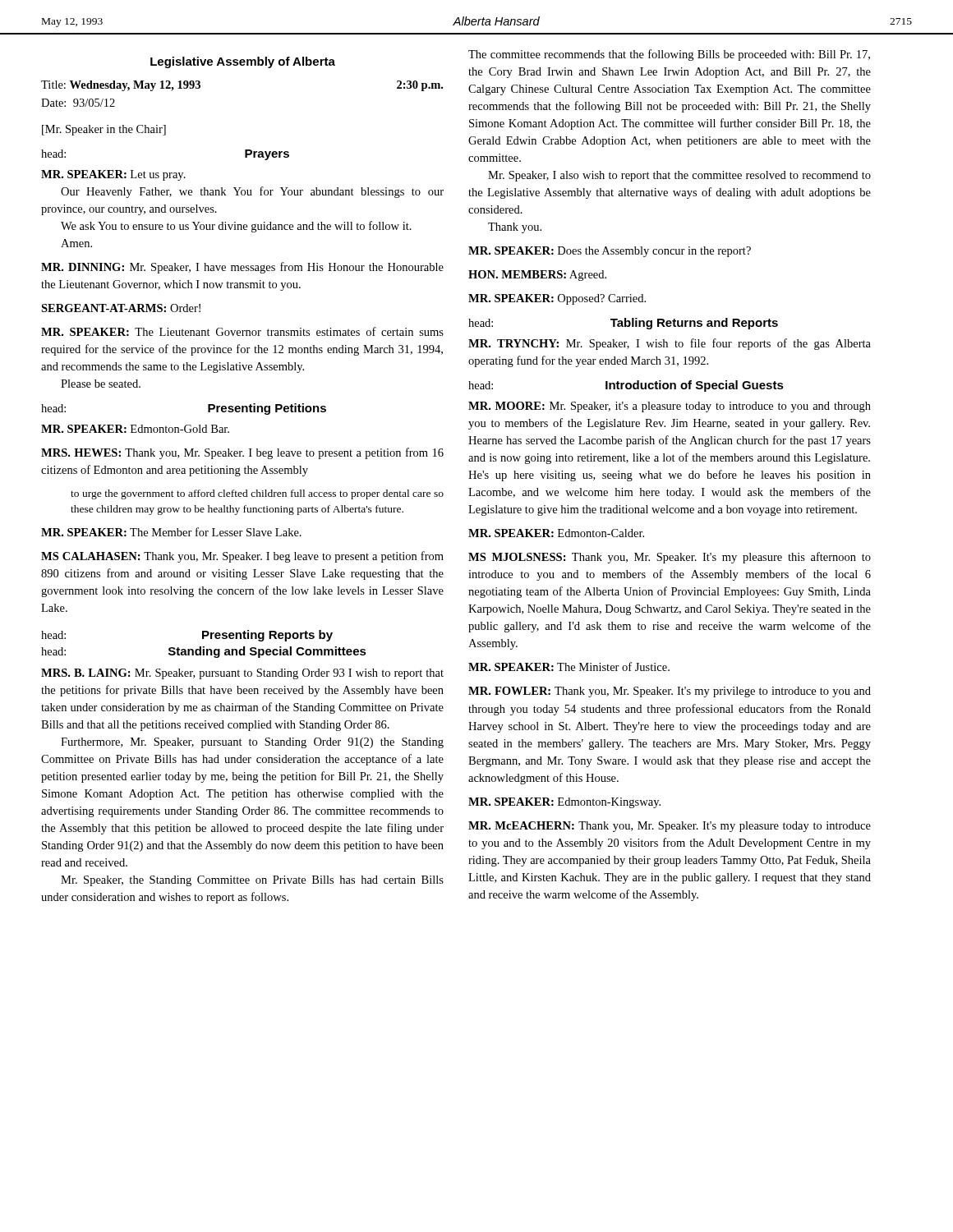Point to the block beginning "The committee recommends that the following Bills"

670,142
